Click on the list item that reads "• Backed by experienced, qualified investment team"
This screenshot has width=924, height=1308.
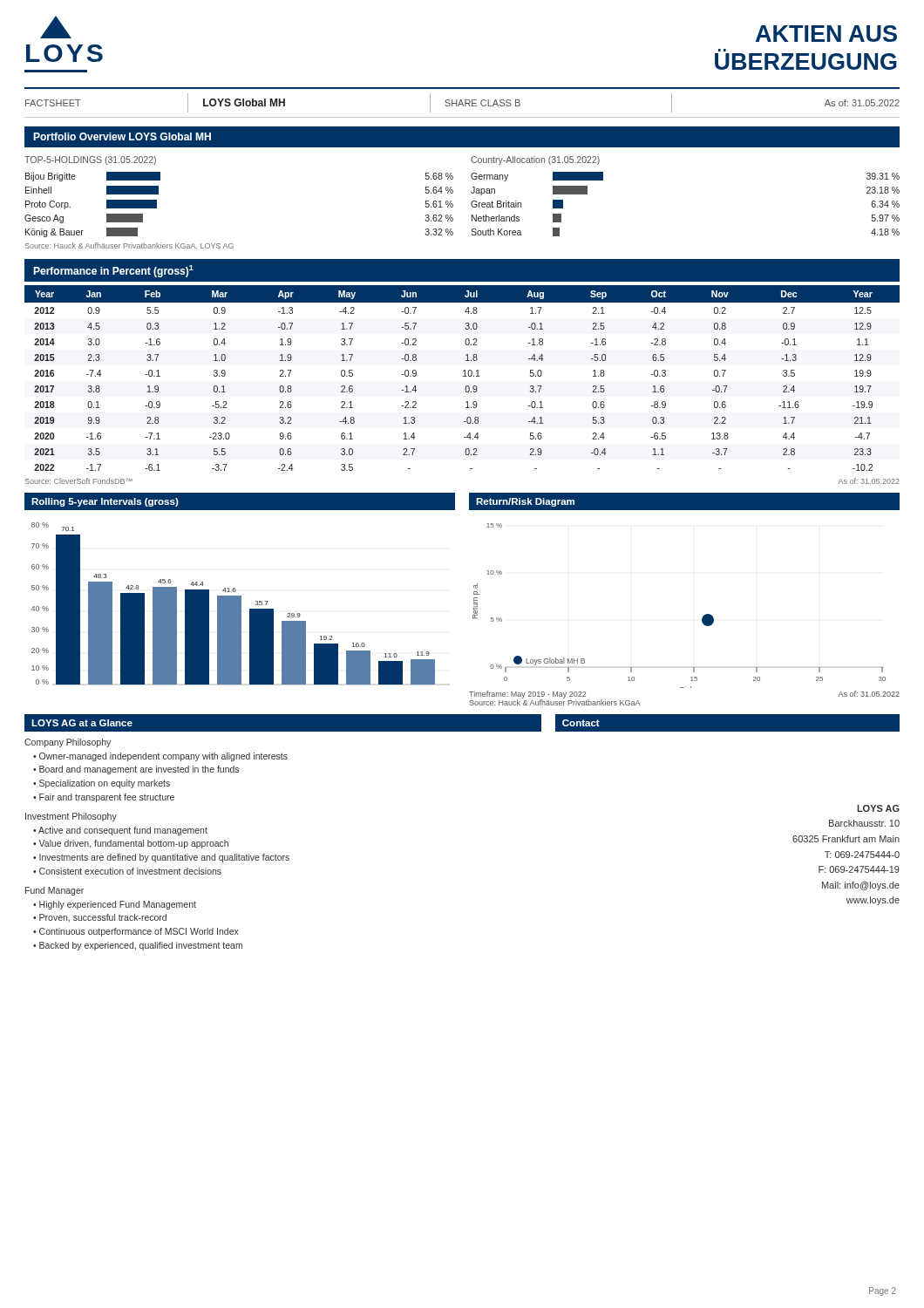click(138, 945)
